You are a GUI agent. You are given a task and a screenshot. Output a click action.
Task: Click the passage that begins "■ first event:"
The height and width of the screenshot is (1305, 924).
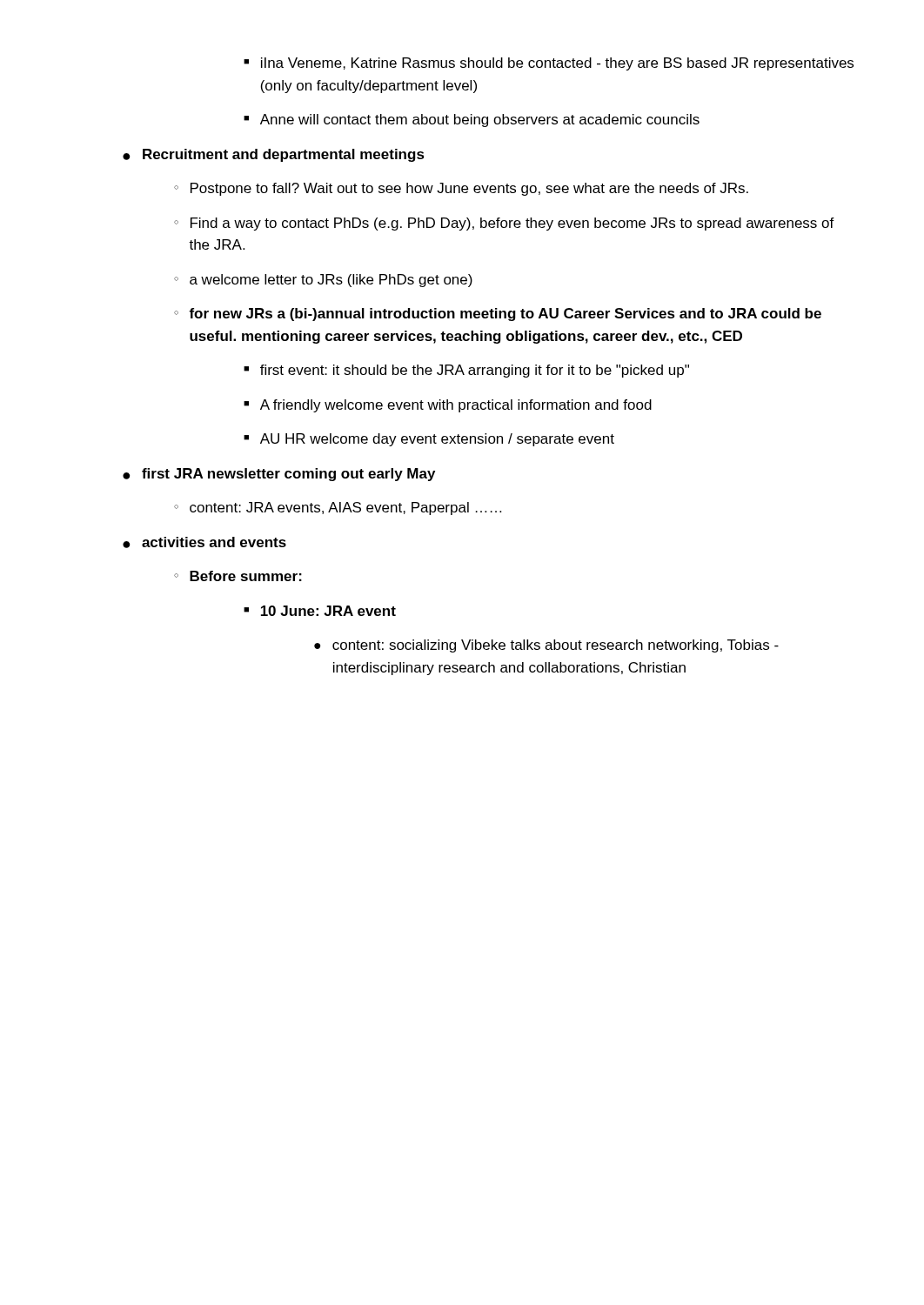pyautogui.click(x=549, y=370)
